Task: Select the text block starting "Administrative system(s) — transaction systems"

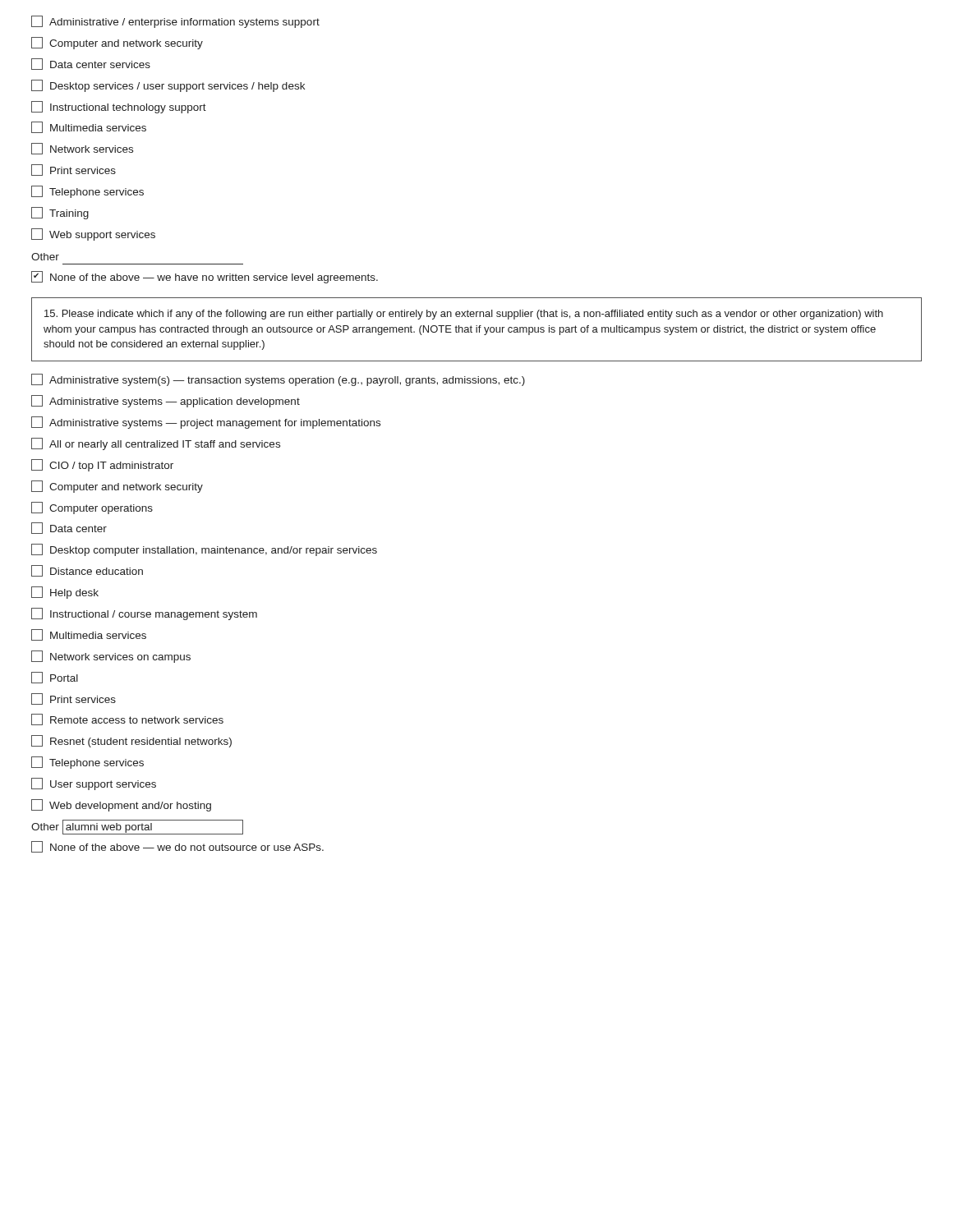Action: 278,381
